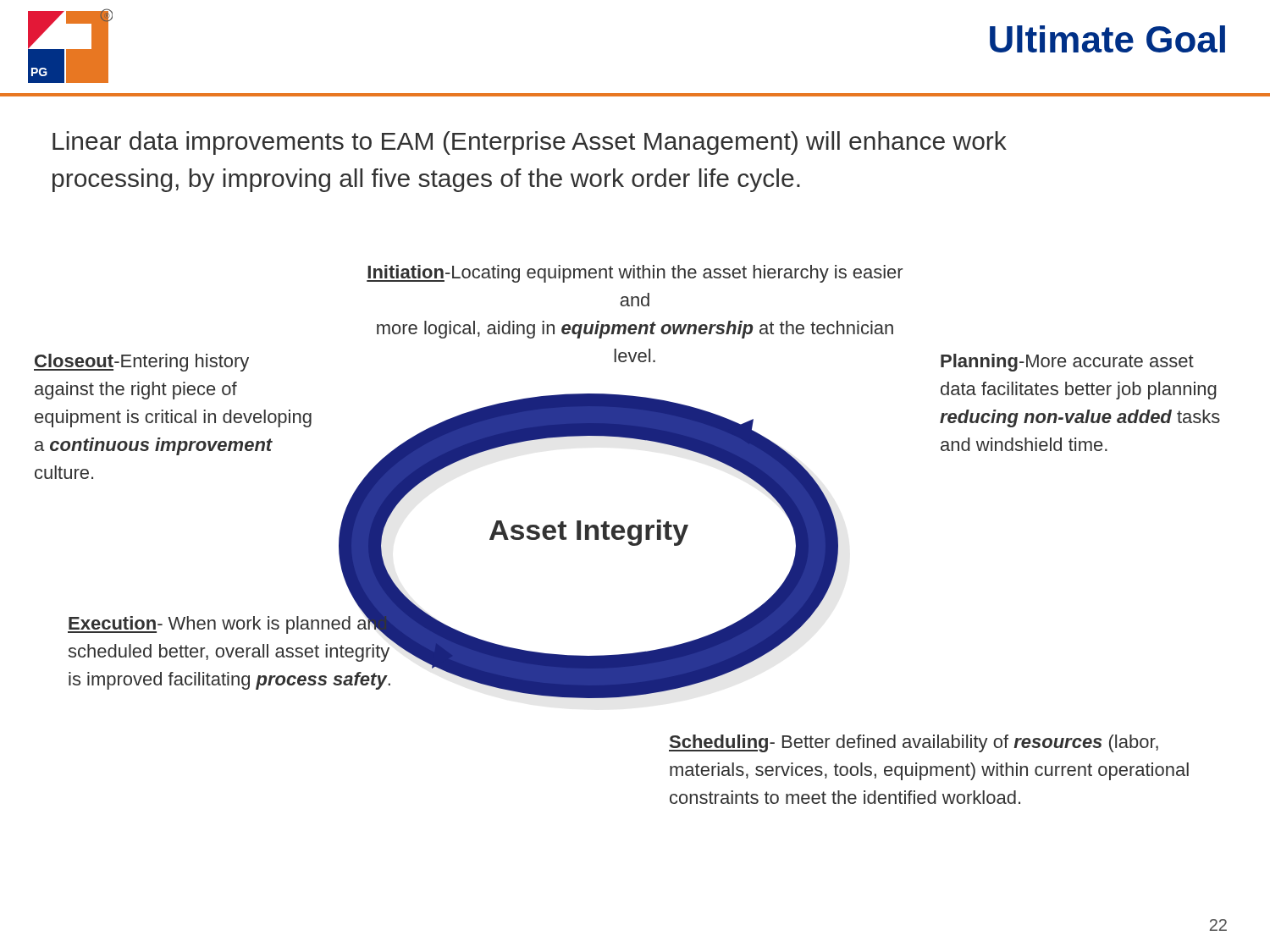Find the block on this page that starts "Linear data improvements to"
Screen dimensions: 952x1270
click(x=529, y=159)
